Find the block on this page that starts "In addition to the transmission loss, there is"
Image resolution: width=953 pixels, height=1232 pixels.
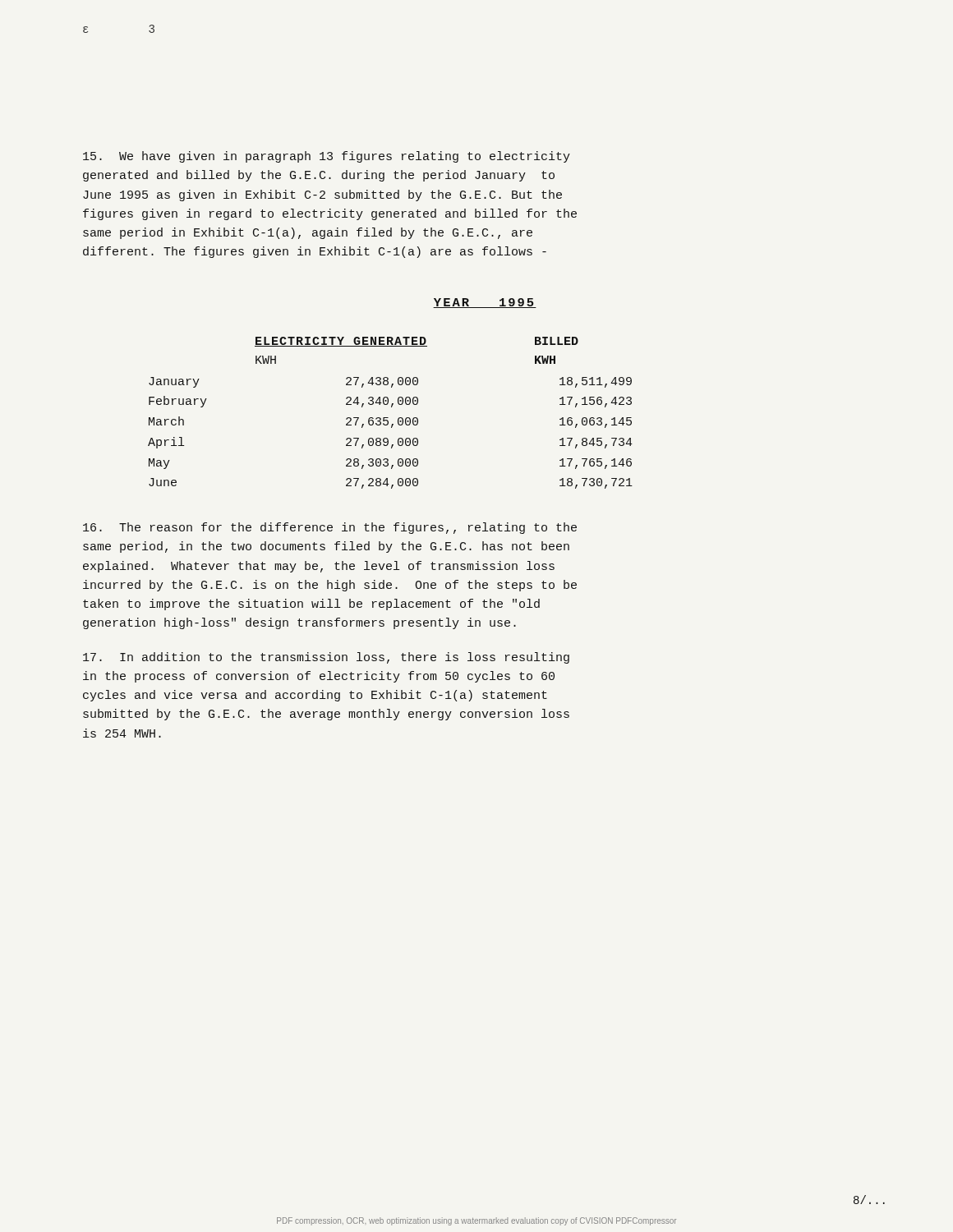coord(326,696)
